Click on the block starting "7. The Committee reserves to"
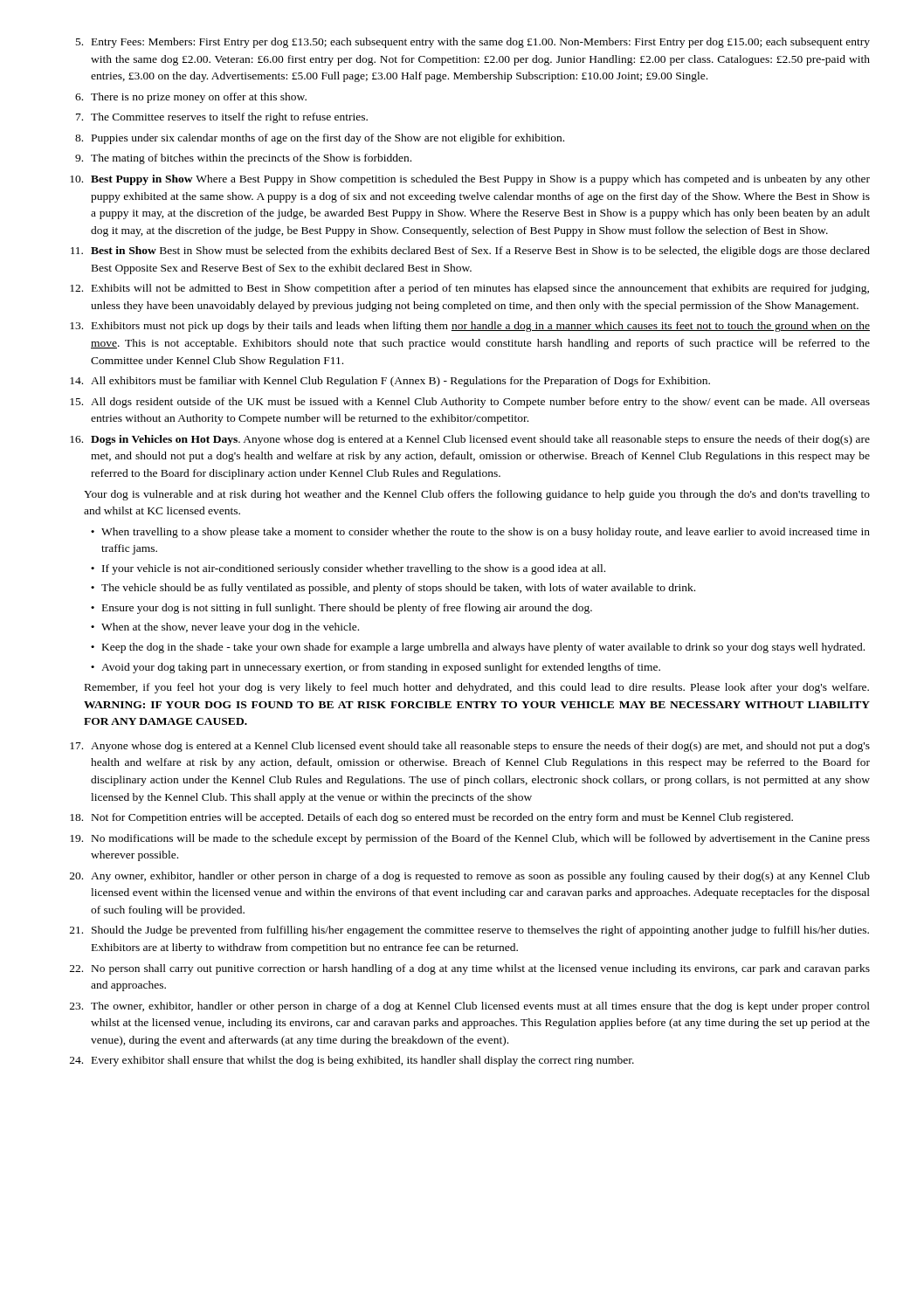The height and width of the screenshot is (1310, 924). (x=222, y=118)
